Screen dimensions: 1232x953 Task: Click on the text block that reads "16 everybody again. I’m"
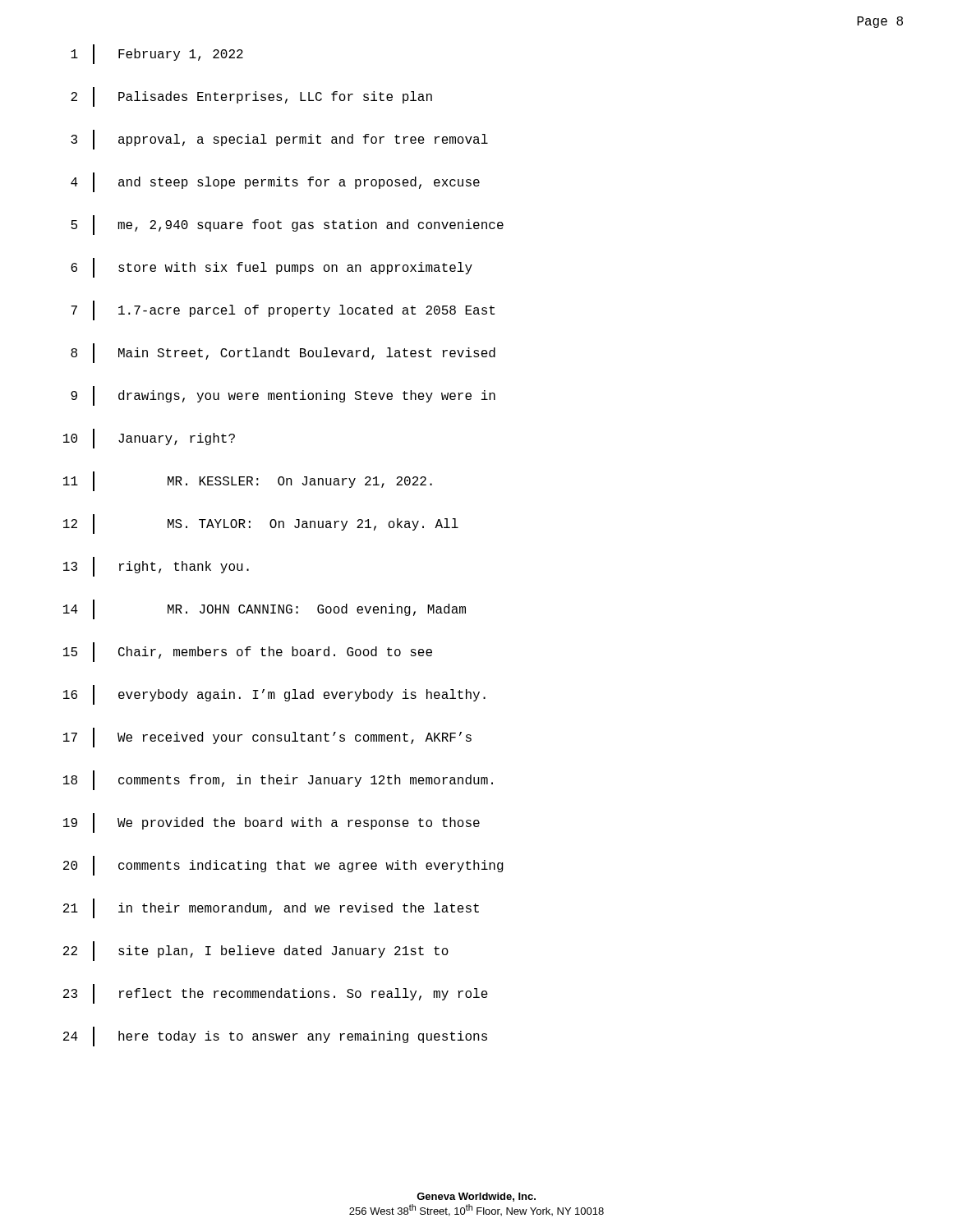coord(476,695)
